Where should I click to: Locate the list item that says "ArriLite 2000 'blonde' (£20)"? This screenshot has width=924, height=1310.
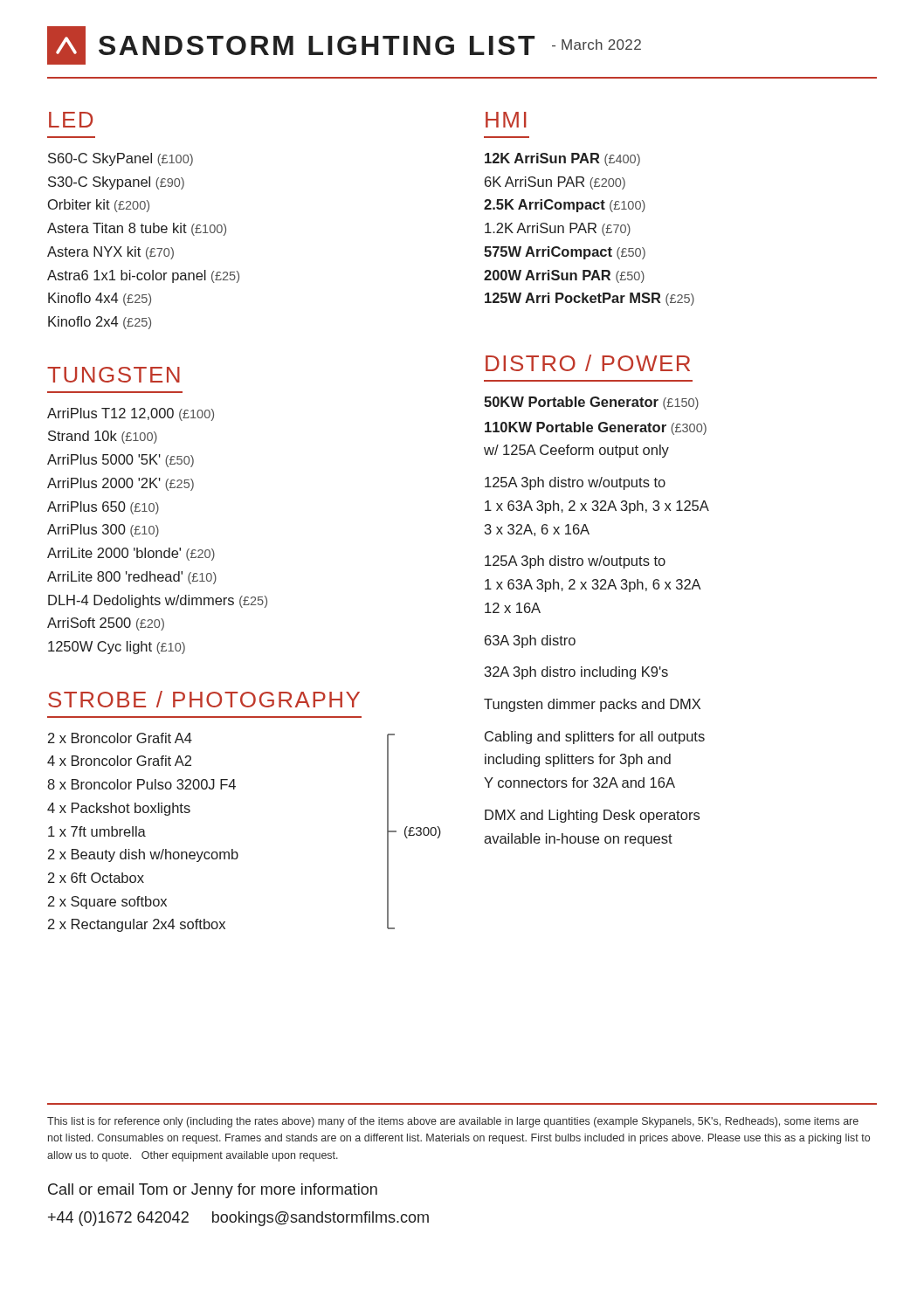[131, 553]
